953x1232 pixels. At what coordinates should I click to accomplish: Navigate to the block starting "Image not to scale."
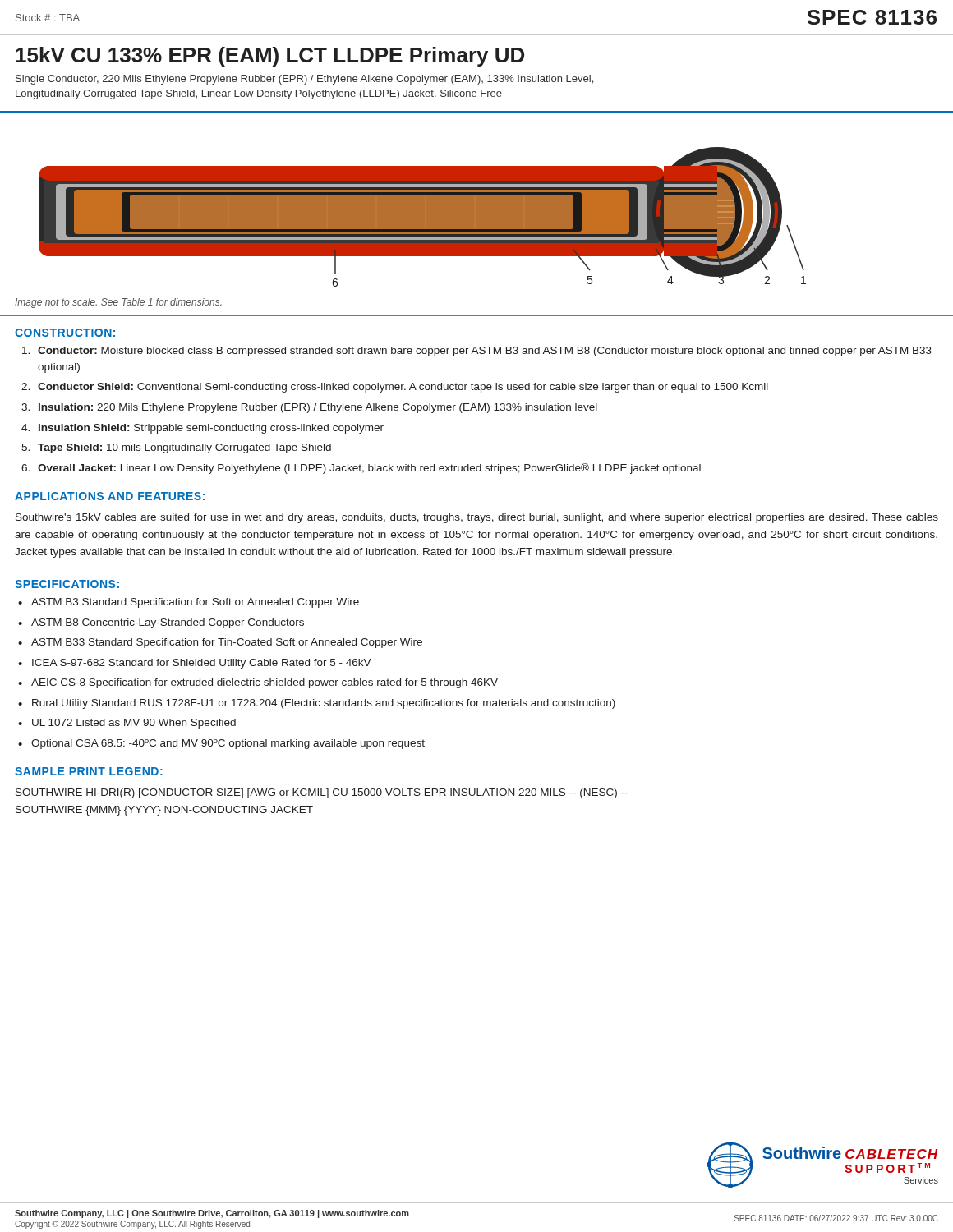(119, 302)
